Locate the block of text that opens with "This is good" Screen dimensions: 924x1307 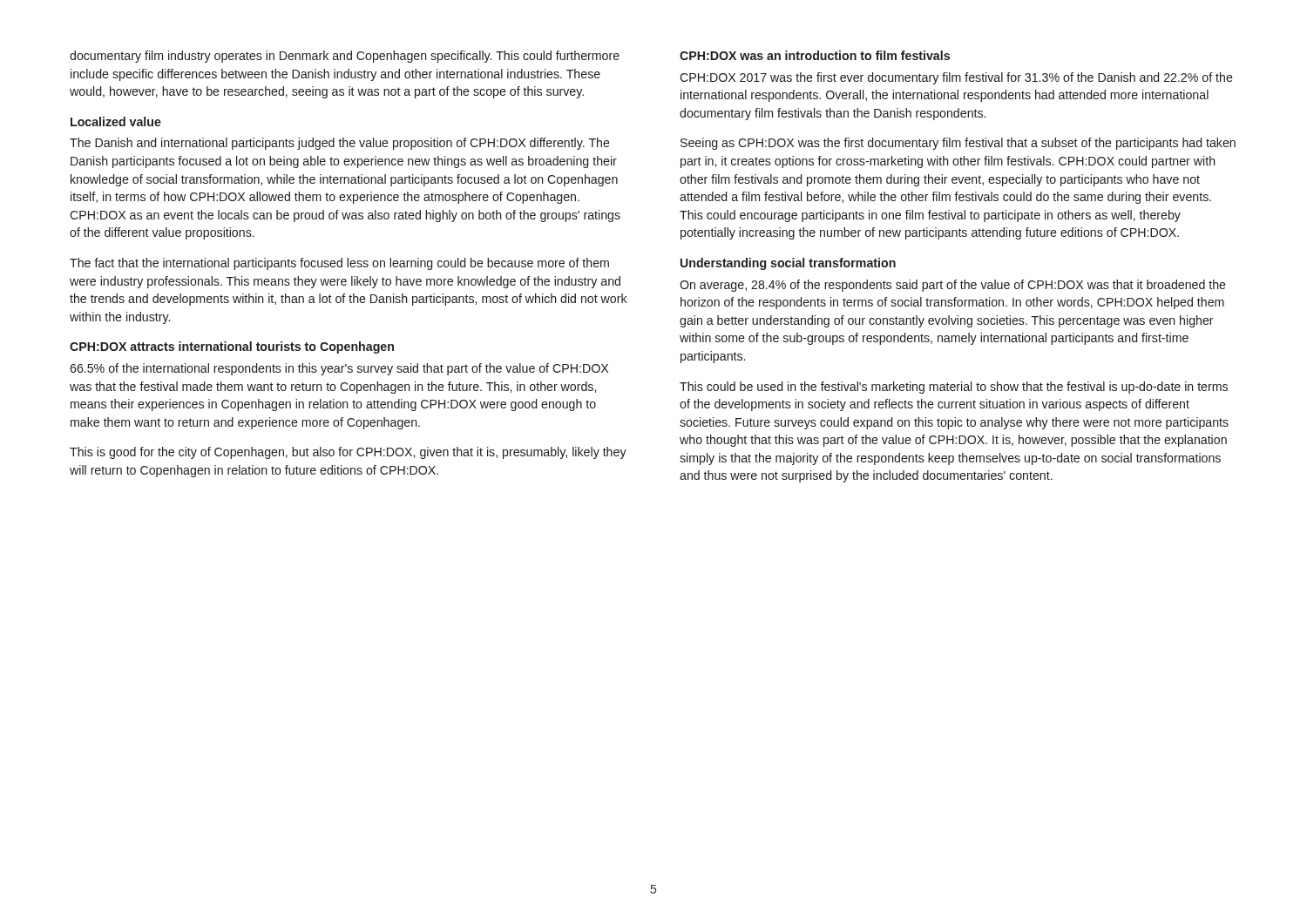coord(348,461)
